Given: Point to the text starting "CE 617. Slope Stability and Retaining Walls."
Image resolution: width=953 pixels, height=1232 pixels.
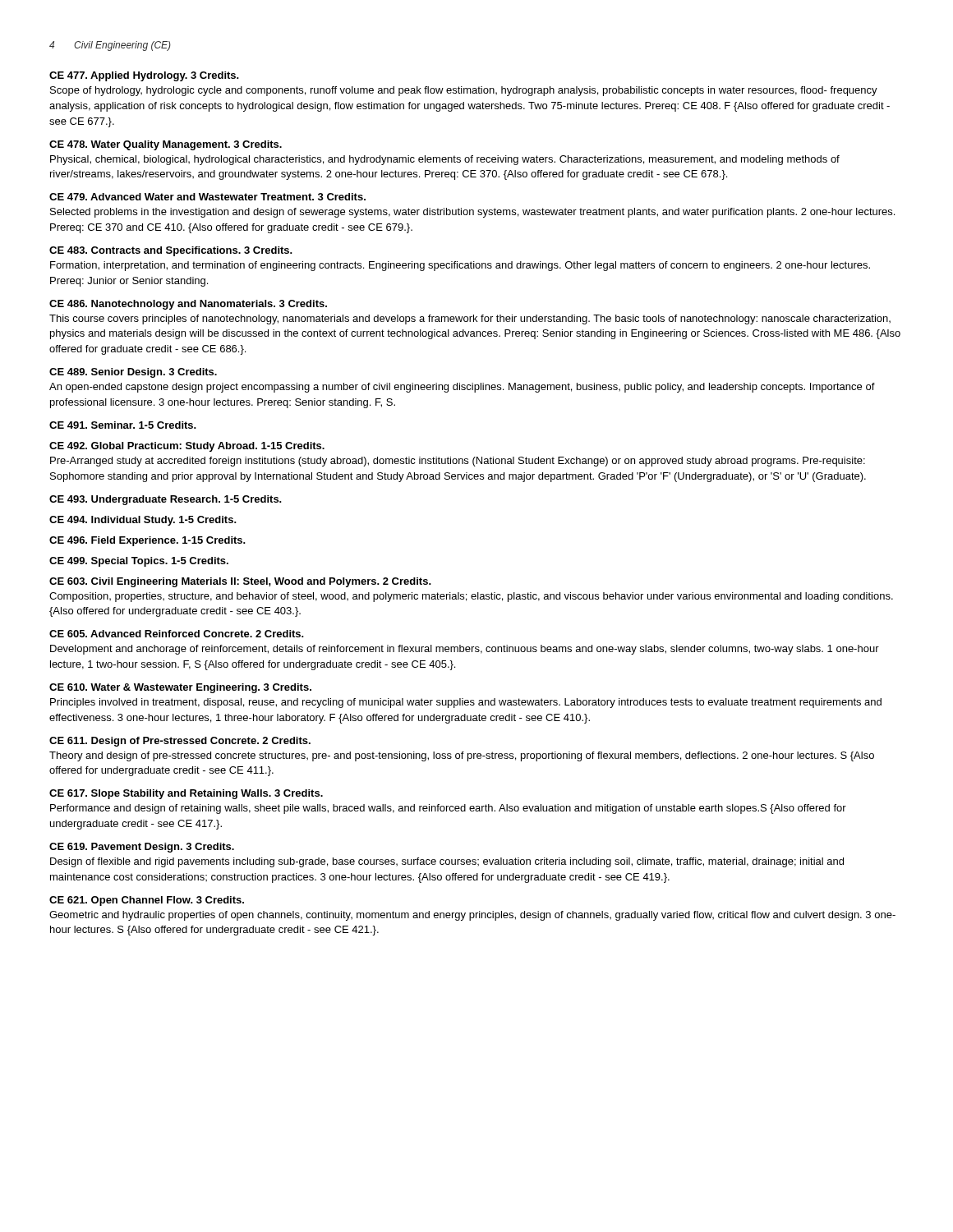Looking at the screenshot, I should click(476, 809).
